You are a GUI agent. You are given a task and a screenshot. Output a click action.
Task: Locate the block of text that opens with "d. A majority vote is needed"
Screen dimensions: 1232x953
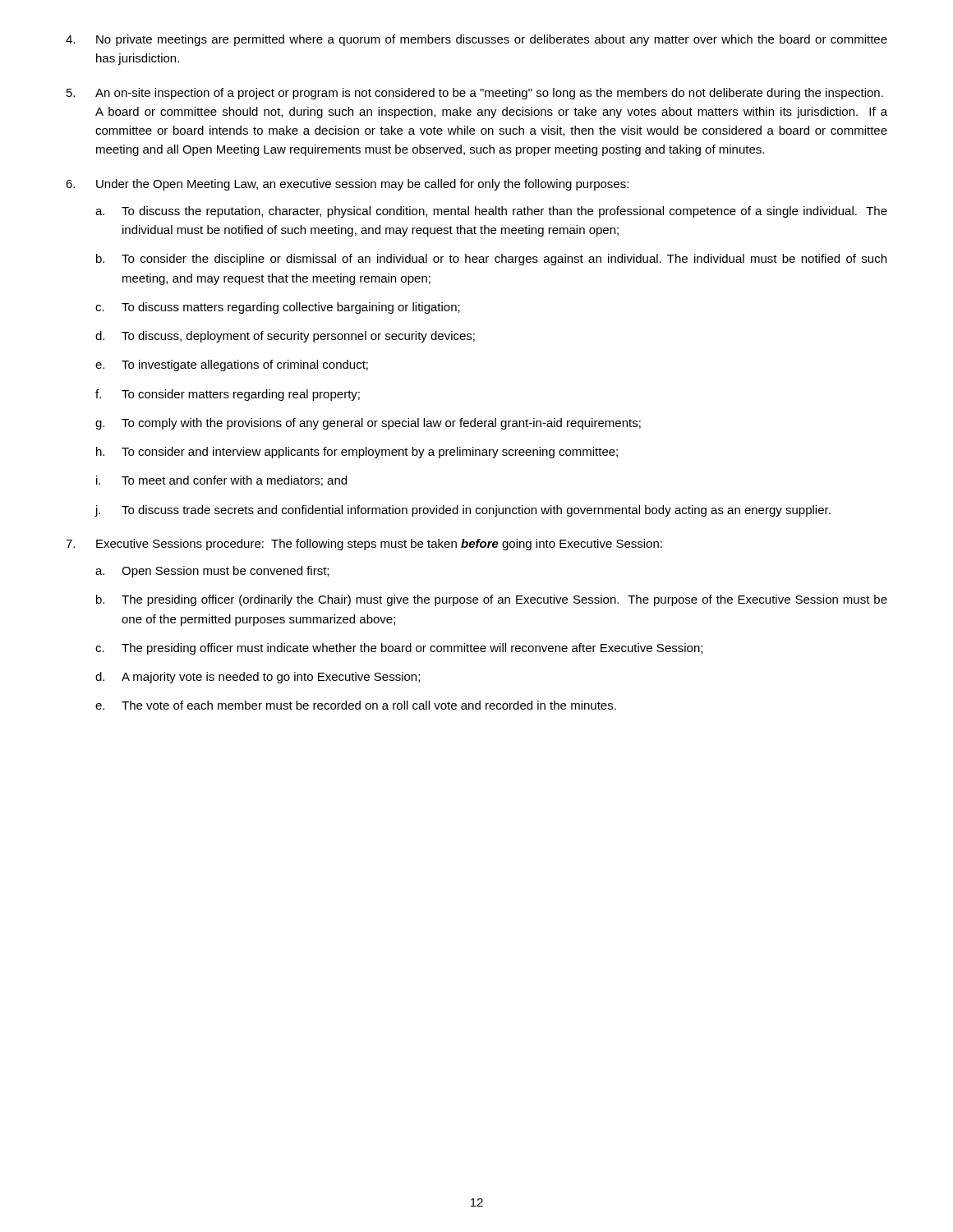coord(258,678)
